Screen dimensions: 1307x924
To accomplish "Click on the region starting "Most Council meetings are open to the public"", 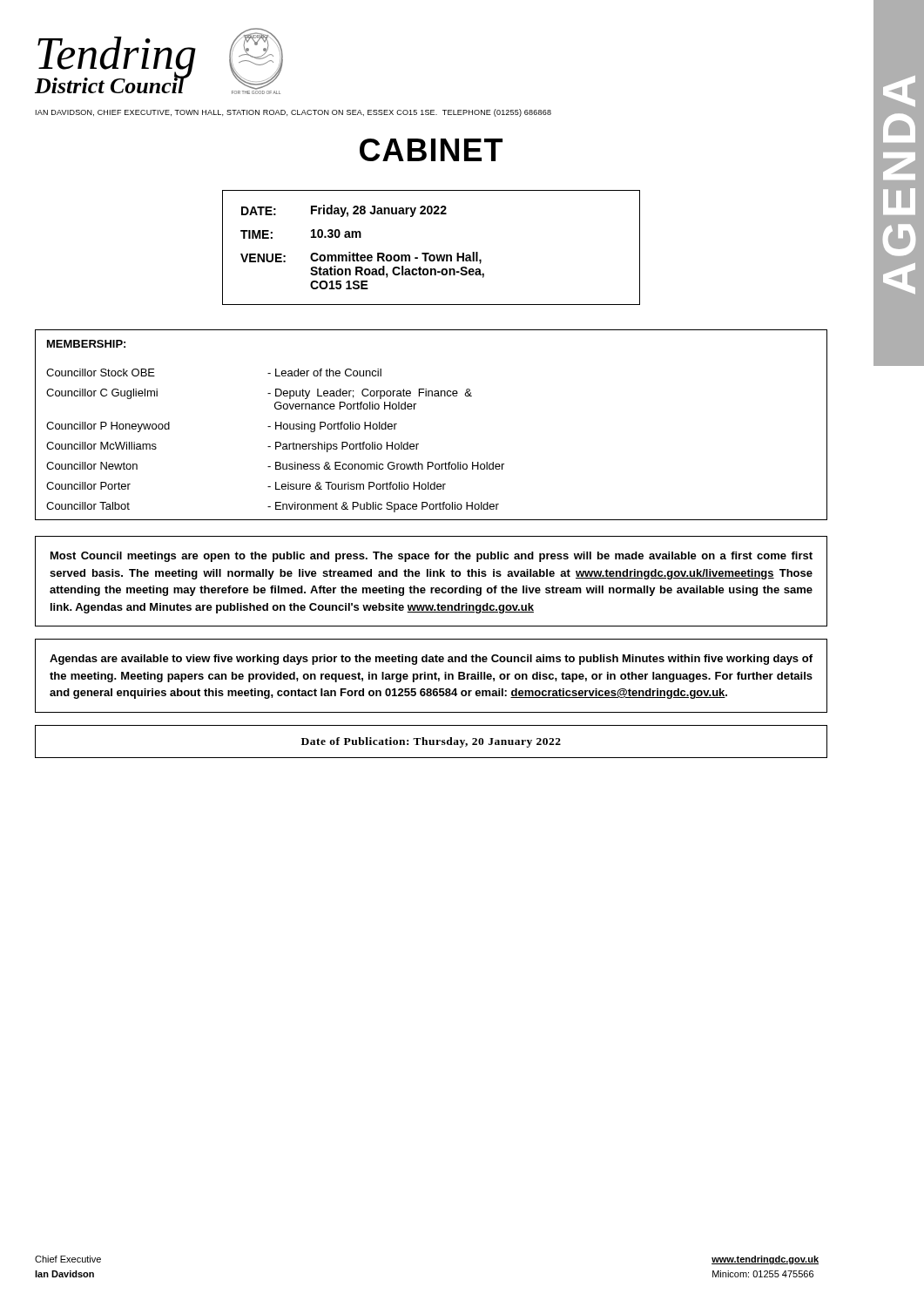I will [431, 581].
